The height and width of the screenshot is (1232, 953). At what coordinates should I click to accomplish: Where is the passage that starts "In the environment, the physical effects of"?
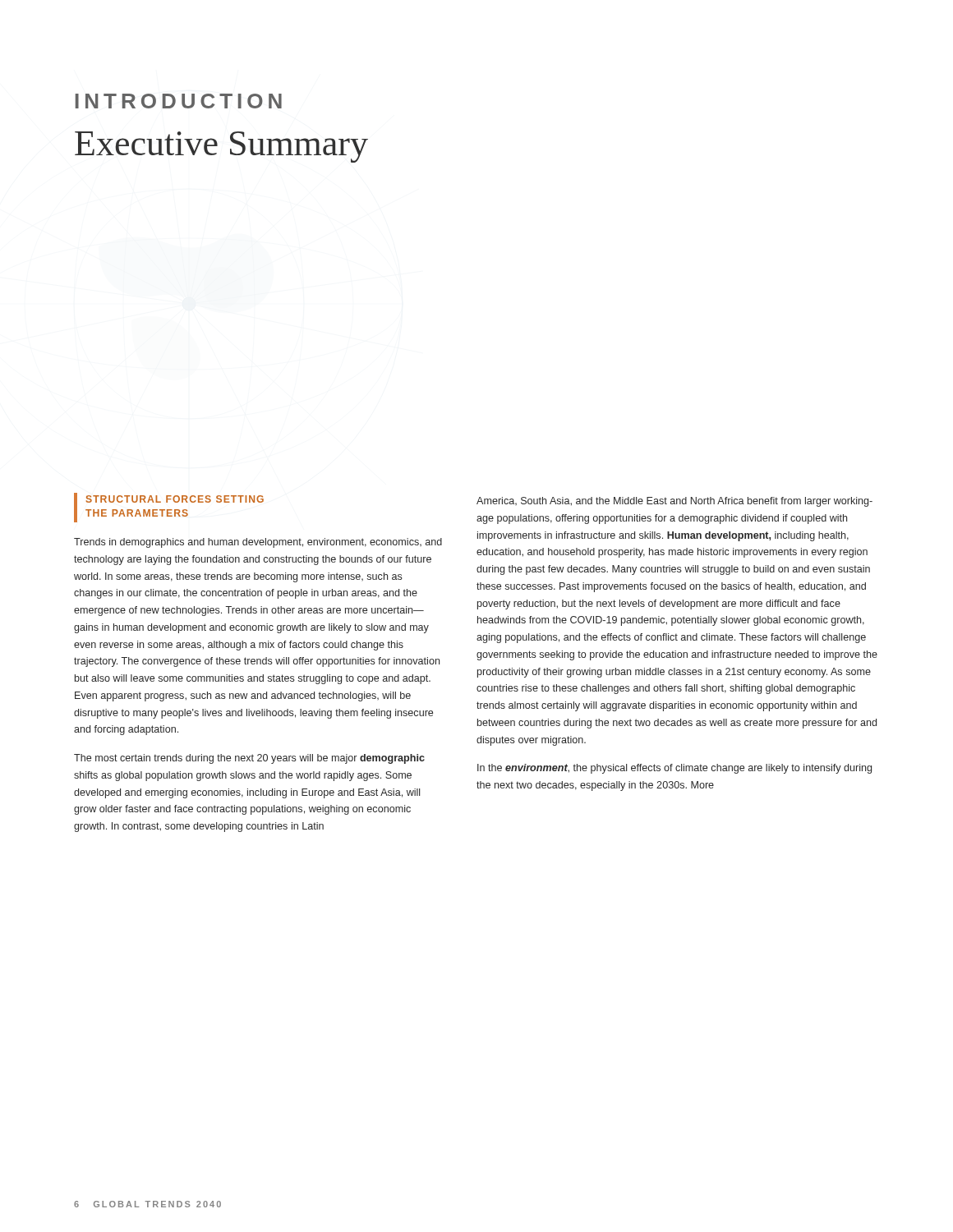click(x=675, y=777)
